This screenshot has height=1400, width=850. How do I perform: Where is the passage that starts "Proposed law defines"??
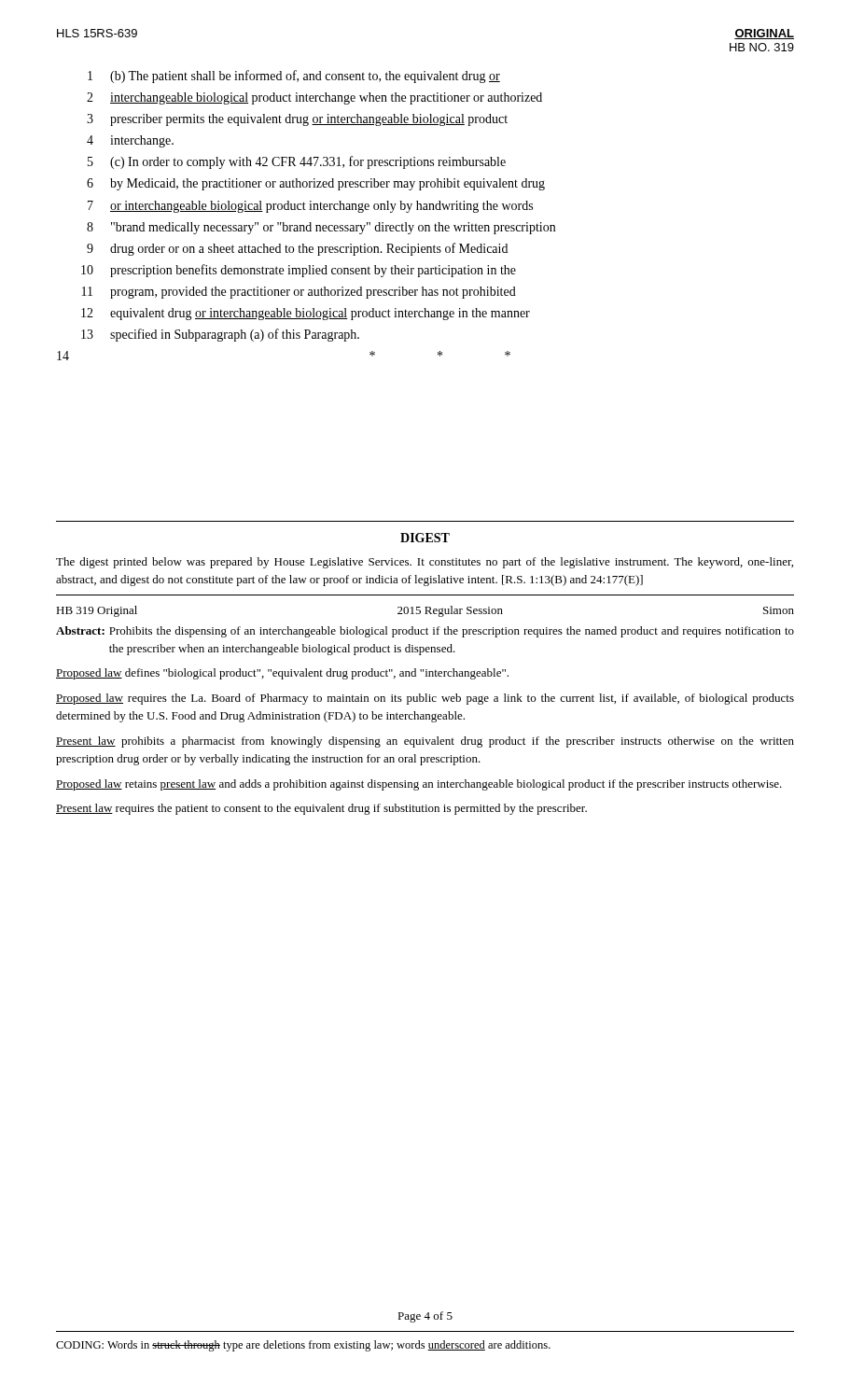(283, 673)
